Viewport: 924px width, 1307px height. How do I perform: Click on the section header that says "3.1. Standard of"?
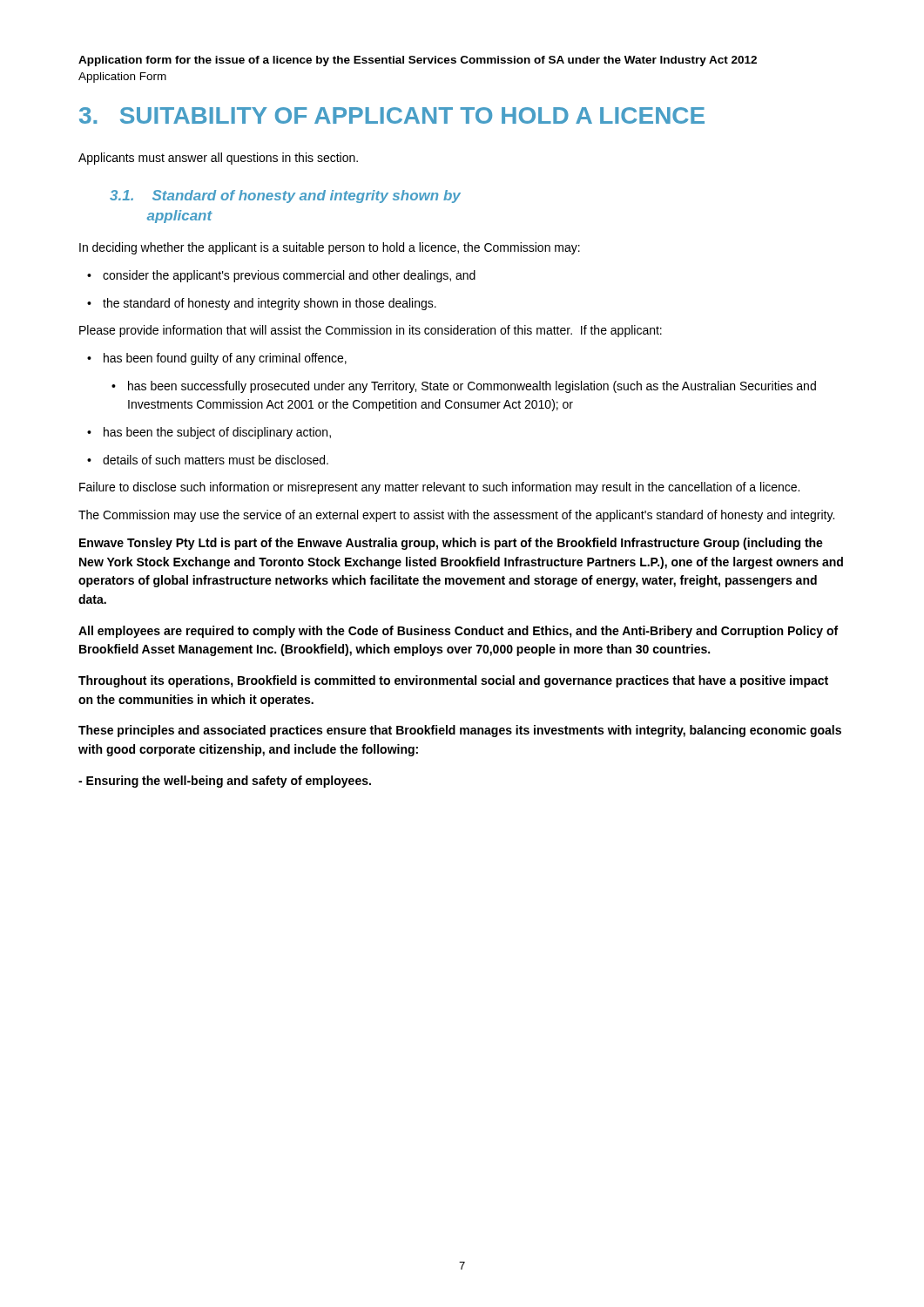tap(285, 206)
